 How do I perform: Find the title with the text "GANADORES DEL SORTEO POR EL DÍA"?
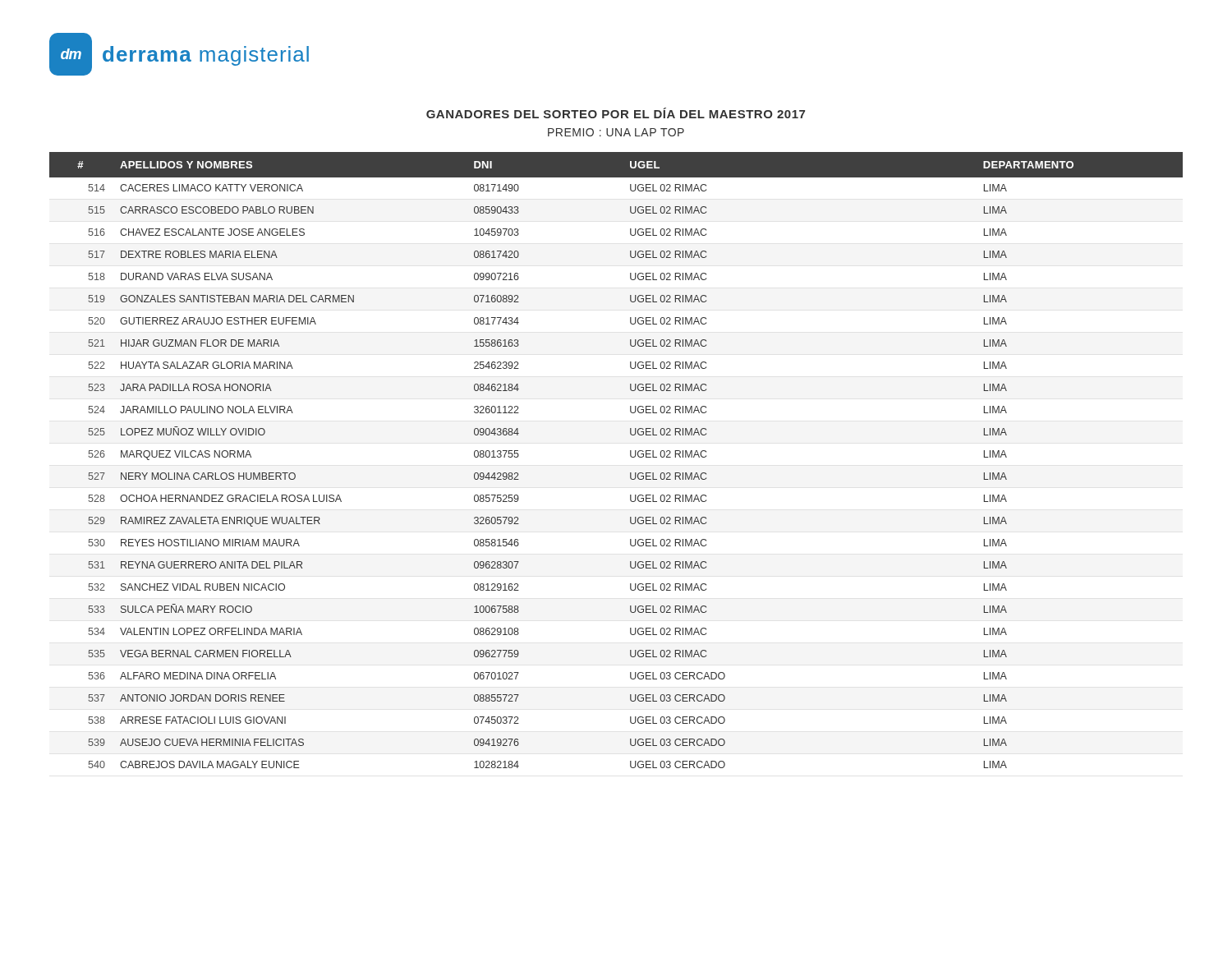[616, 123]
